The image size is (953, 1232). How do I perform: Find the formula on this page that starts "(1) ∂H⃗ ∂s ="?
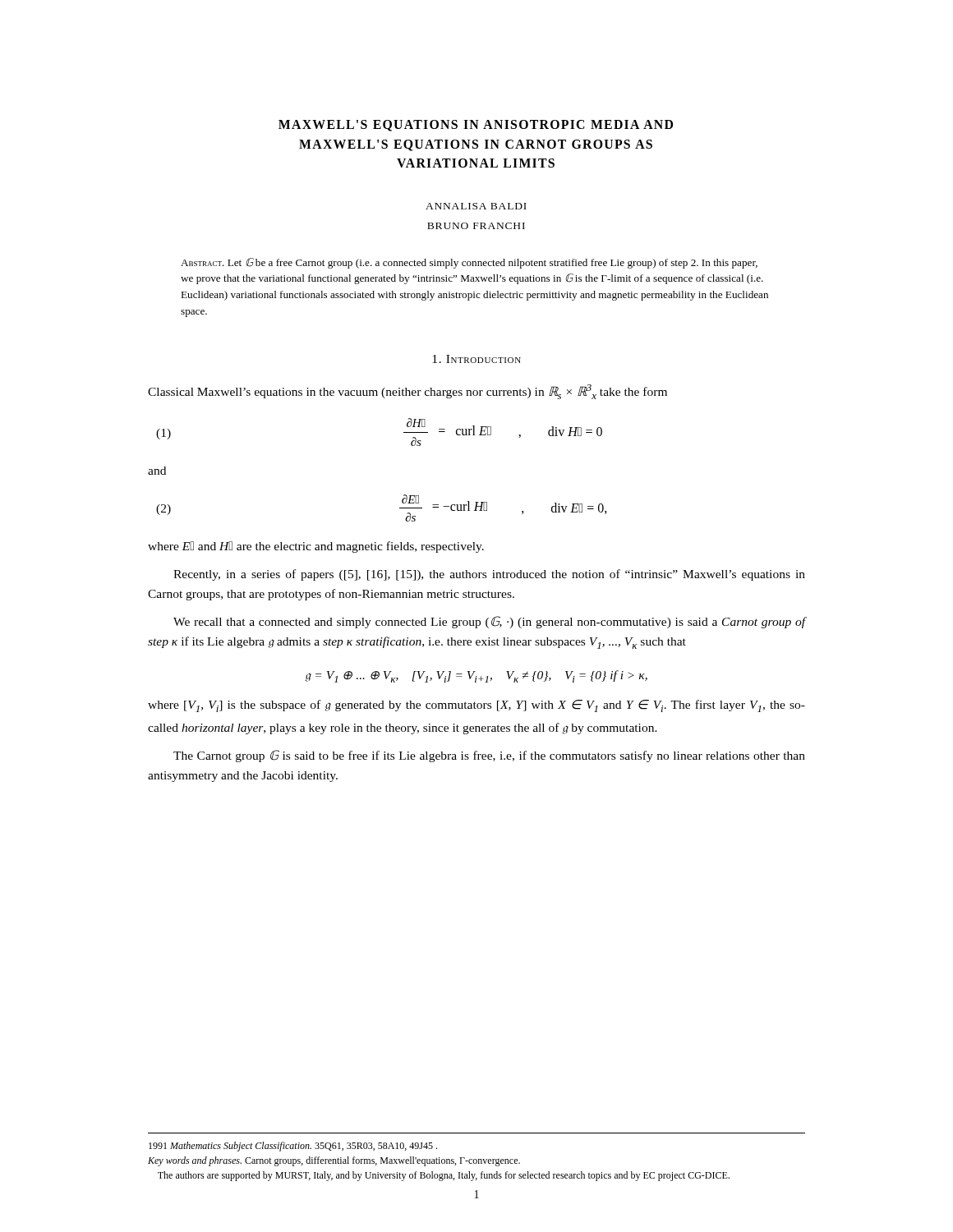pos(476,432)
